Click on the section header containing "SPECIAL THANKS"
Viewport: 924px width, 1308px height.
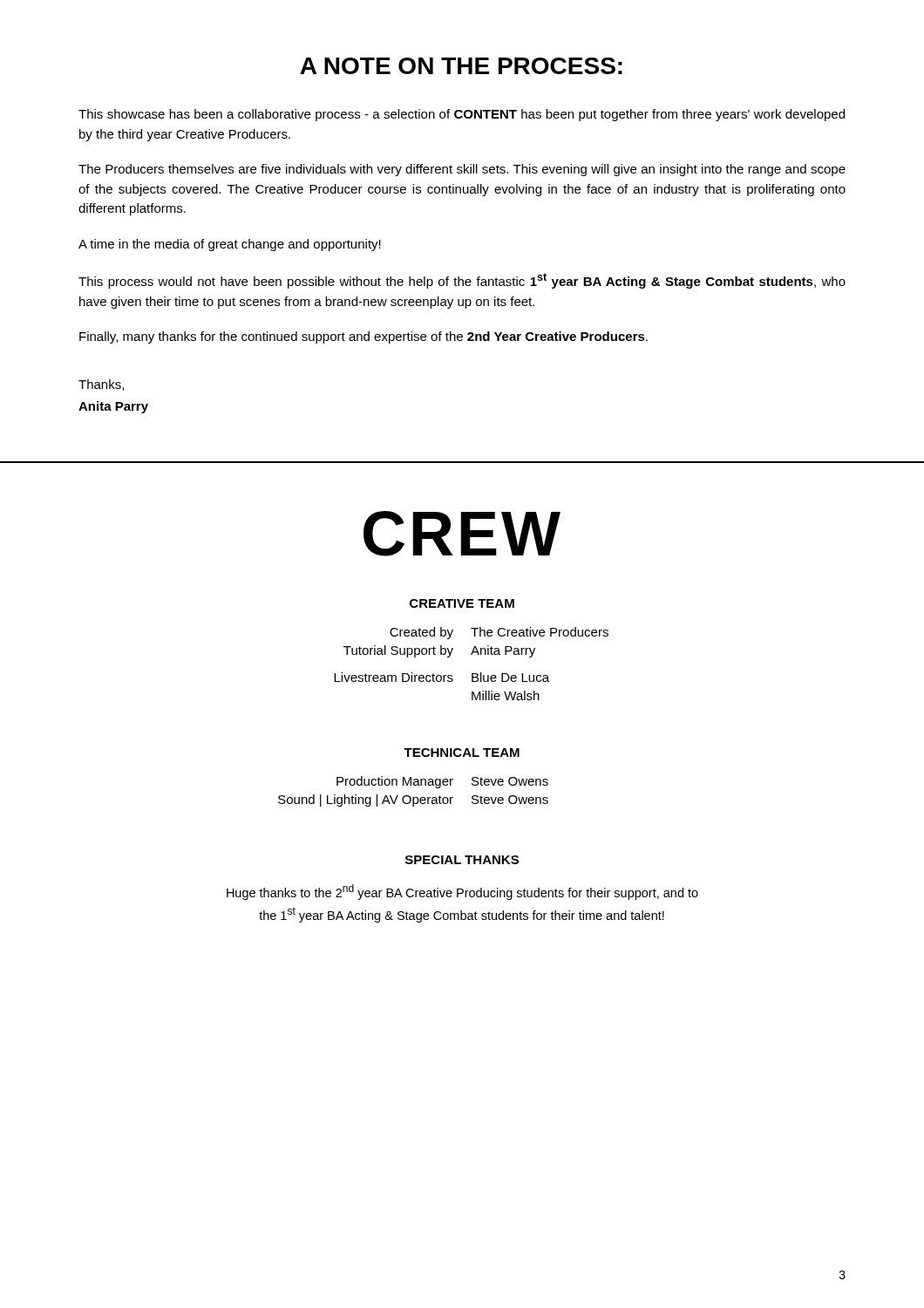pos(462,859)
